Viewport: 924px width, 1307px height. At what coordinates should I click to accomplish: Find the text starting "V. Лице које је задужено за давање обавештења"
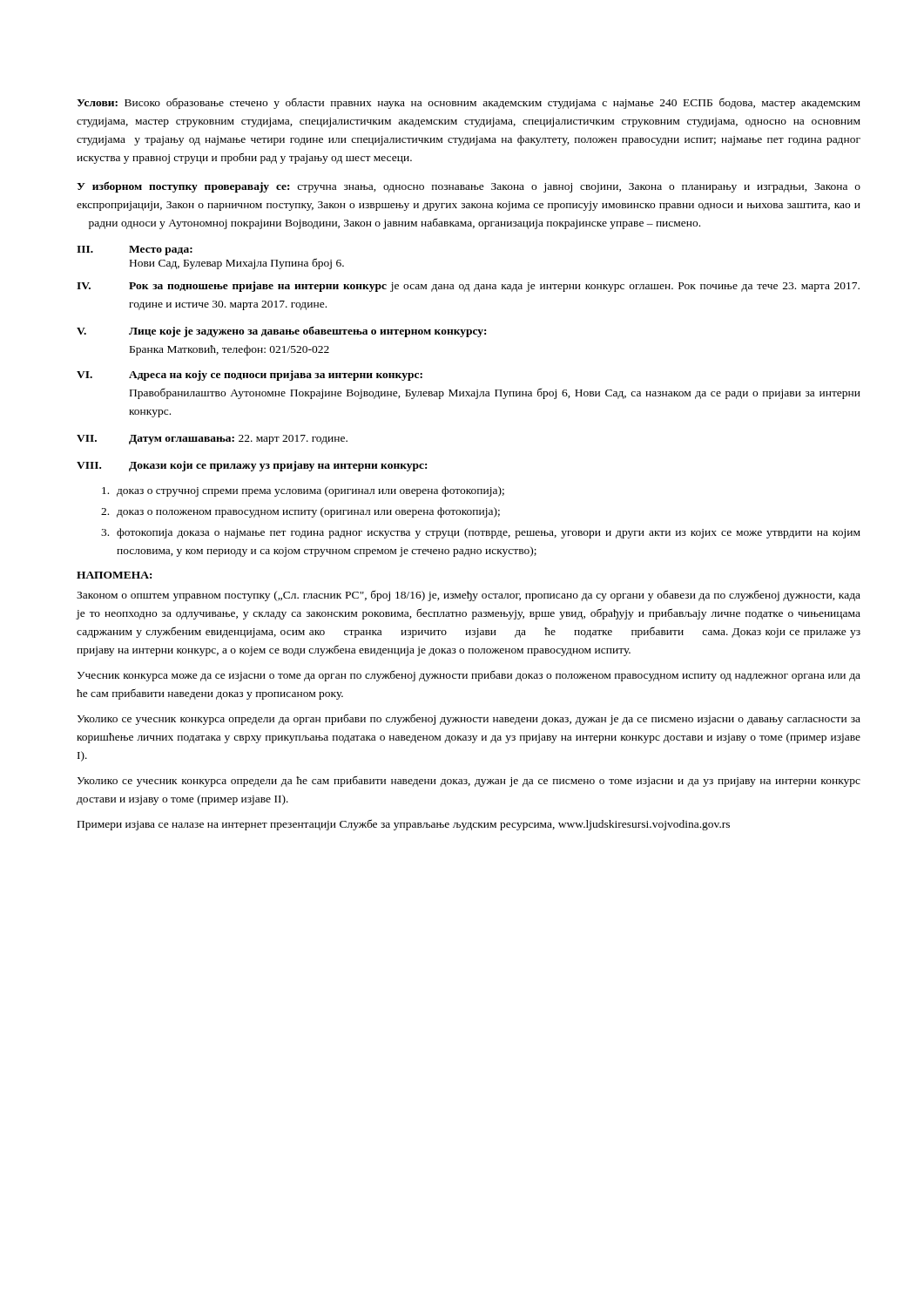[282, 341]
